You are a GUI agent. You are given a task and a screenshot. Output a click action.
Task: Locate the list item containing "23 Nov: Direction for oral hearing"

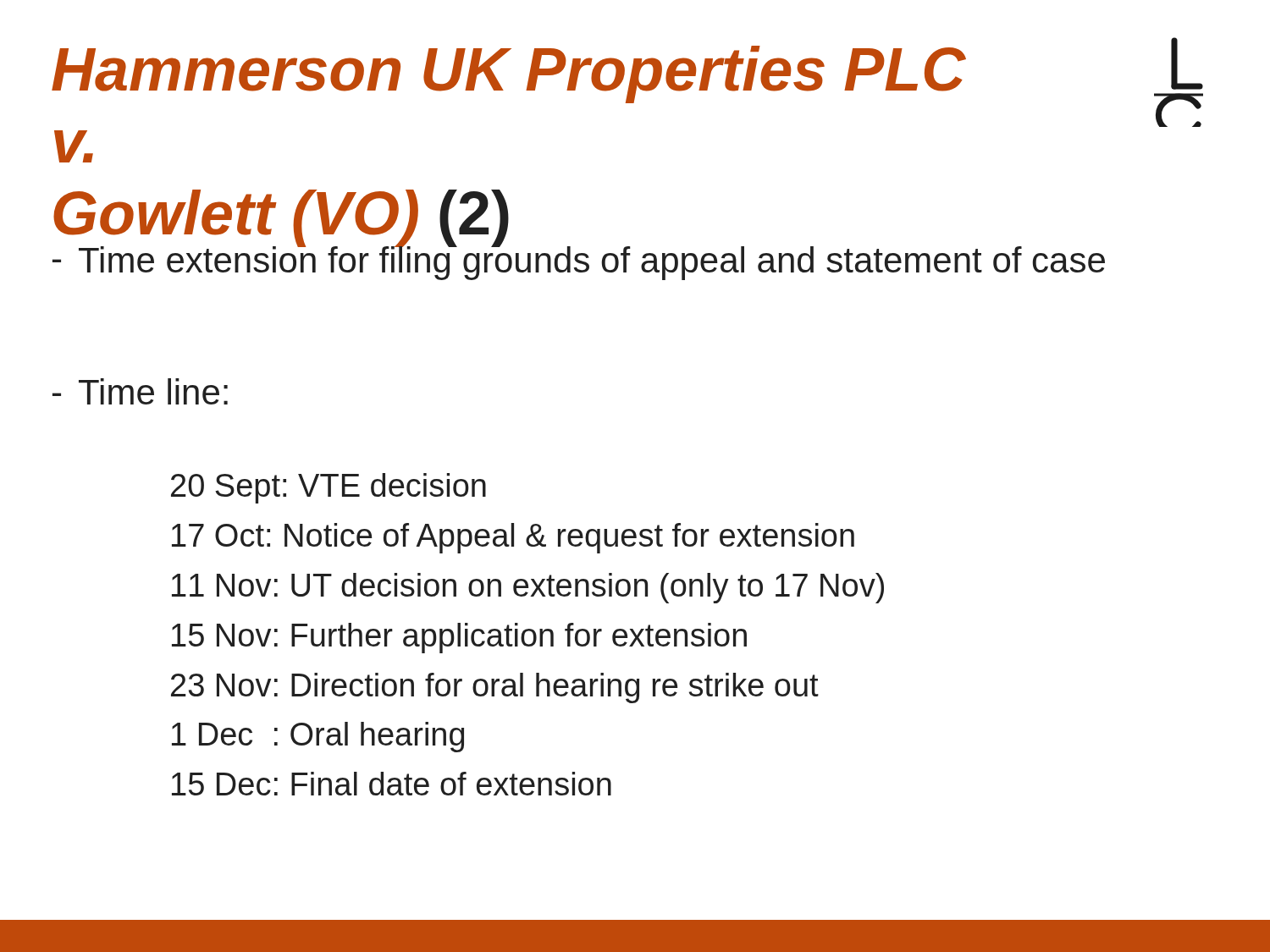click(x=494, y=685)
